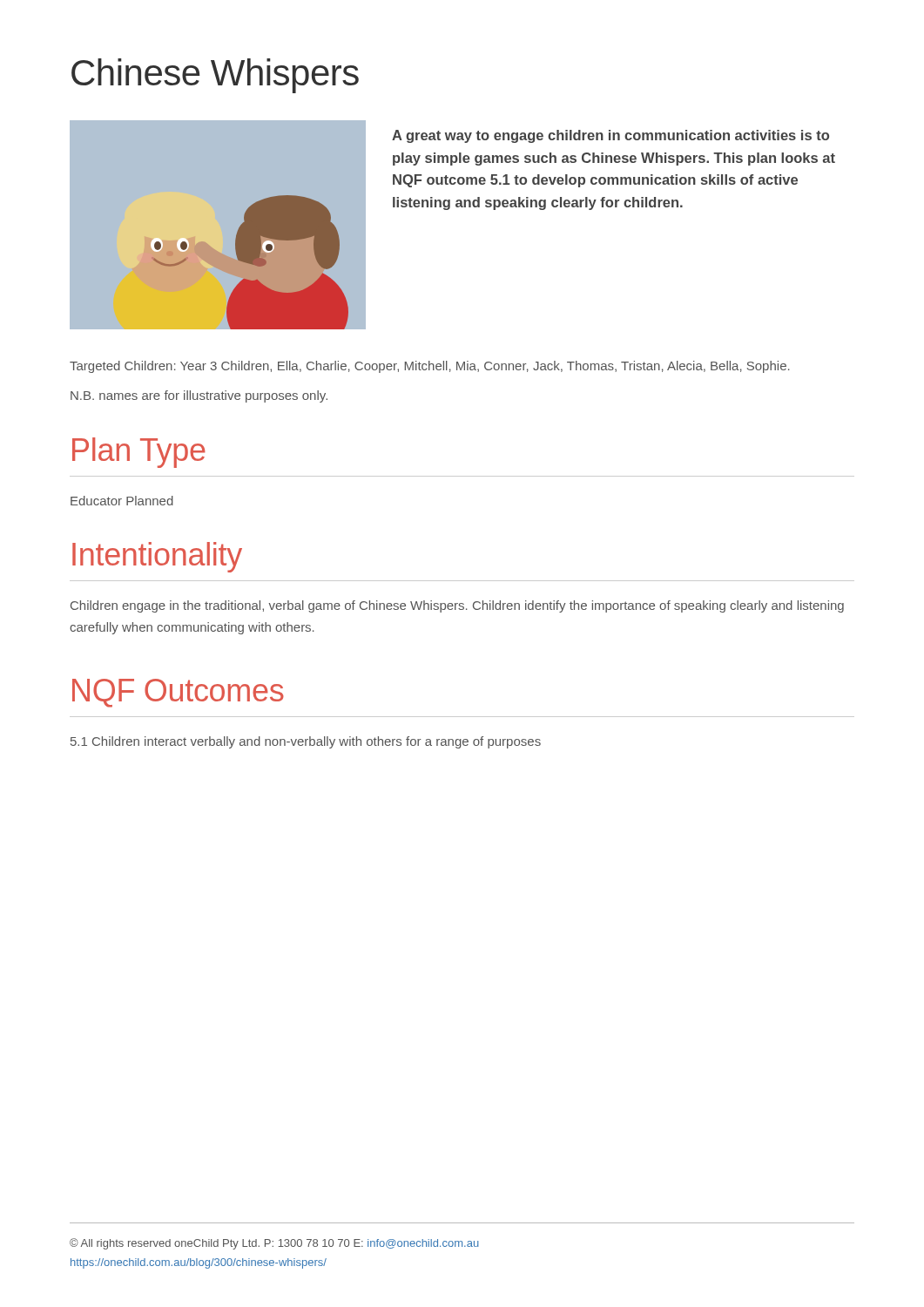Select the text that reads "Educator Planned"
The height and width of the screenshot is (1307, 924).
(x=122, y=501)
